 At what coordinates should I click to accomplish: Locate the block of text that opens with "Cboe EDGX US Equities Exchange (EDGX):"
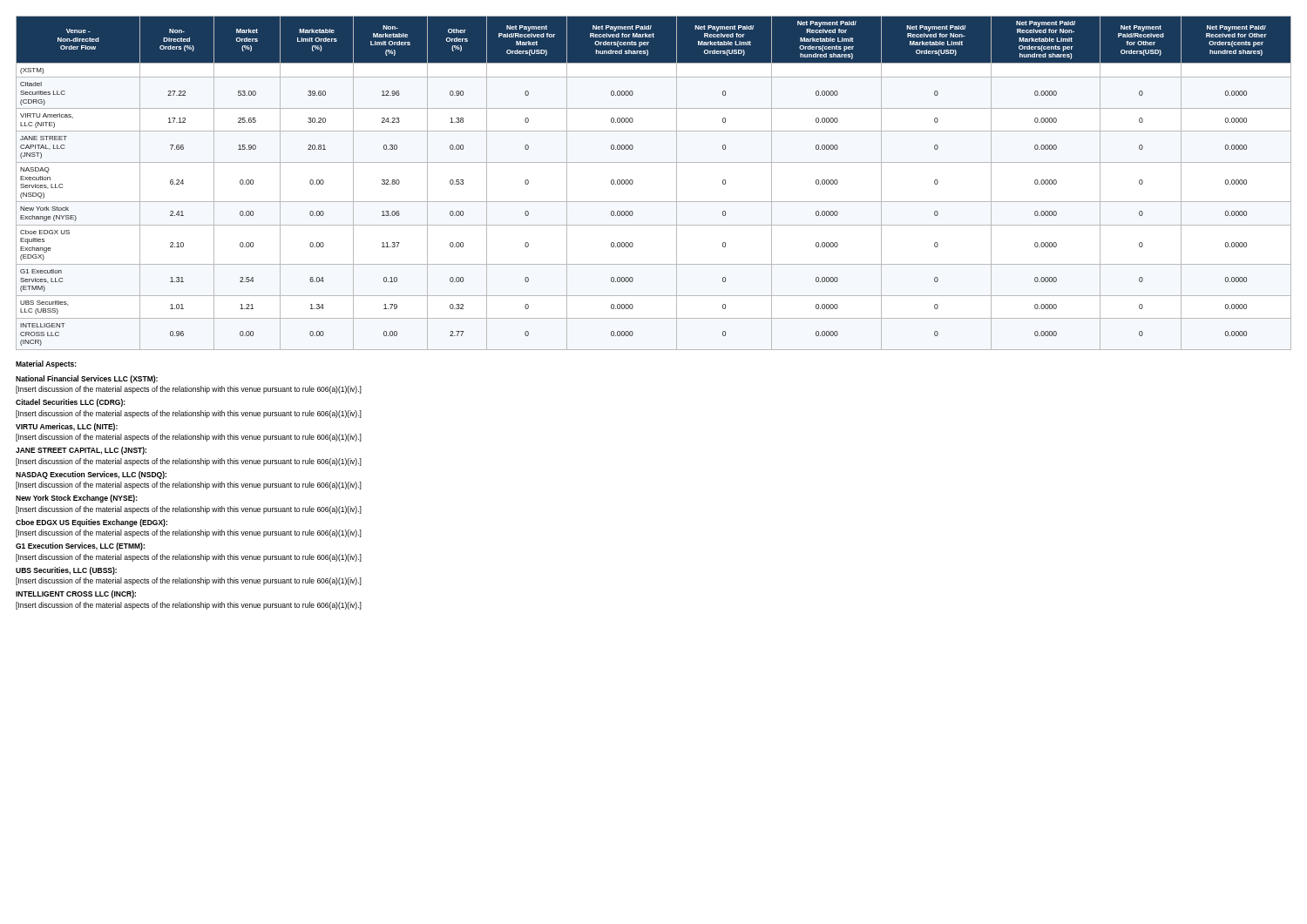189,528
